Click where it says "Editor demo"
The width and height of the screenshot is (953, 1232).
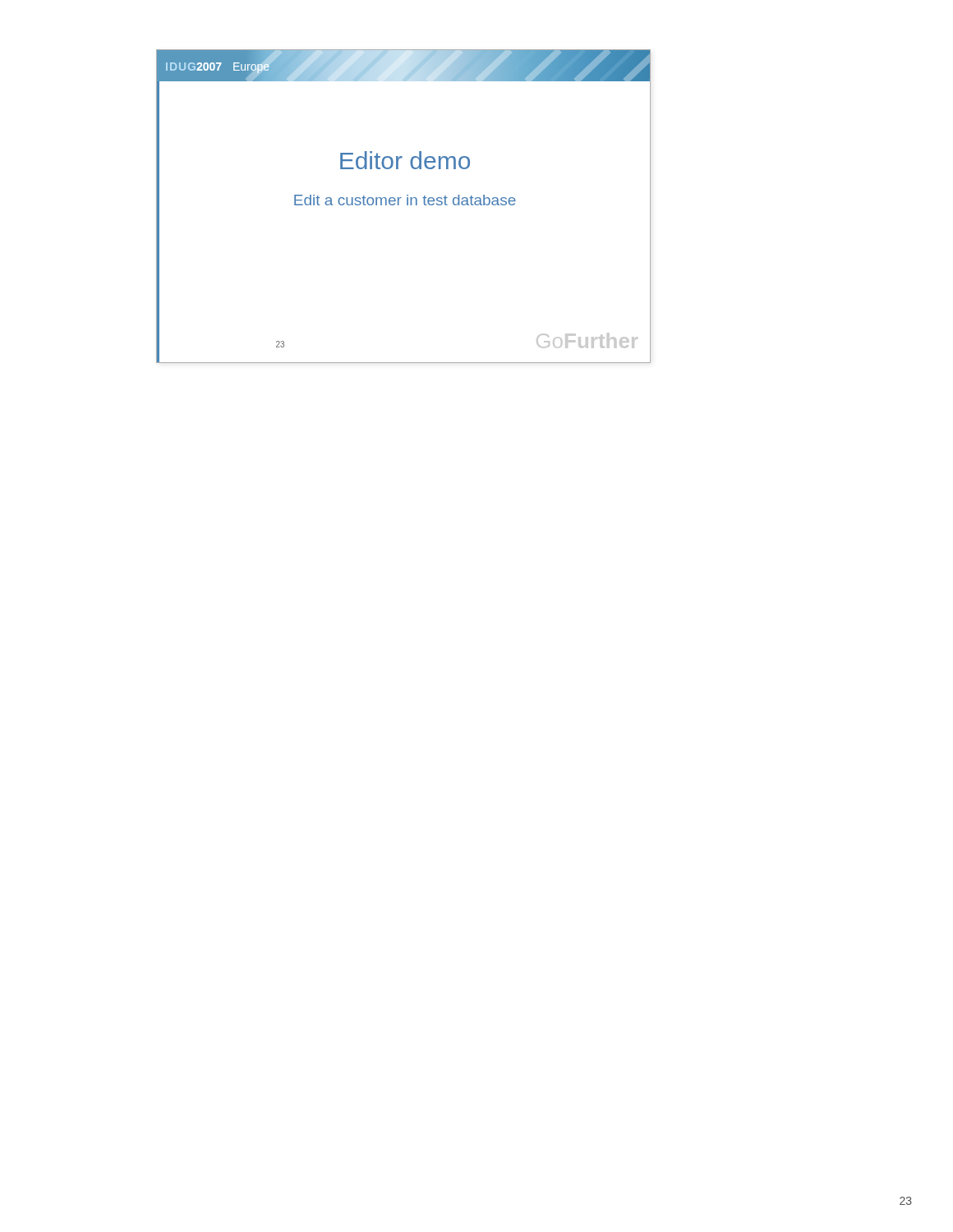[405, 161]
